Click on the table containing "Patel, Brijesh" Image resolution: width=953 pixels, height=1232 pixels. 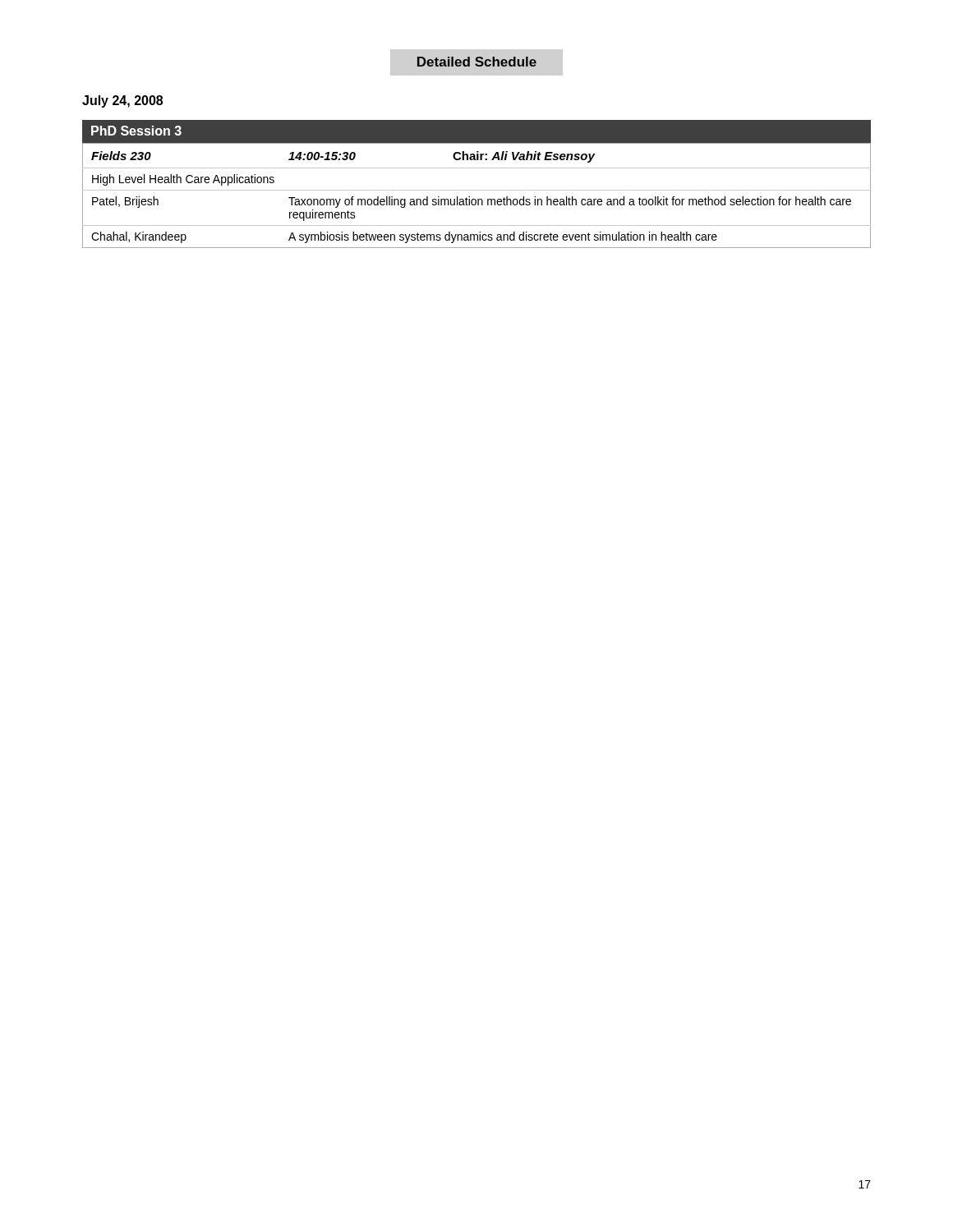[x=476, y=195]
